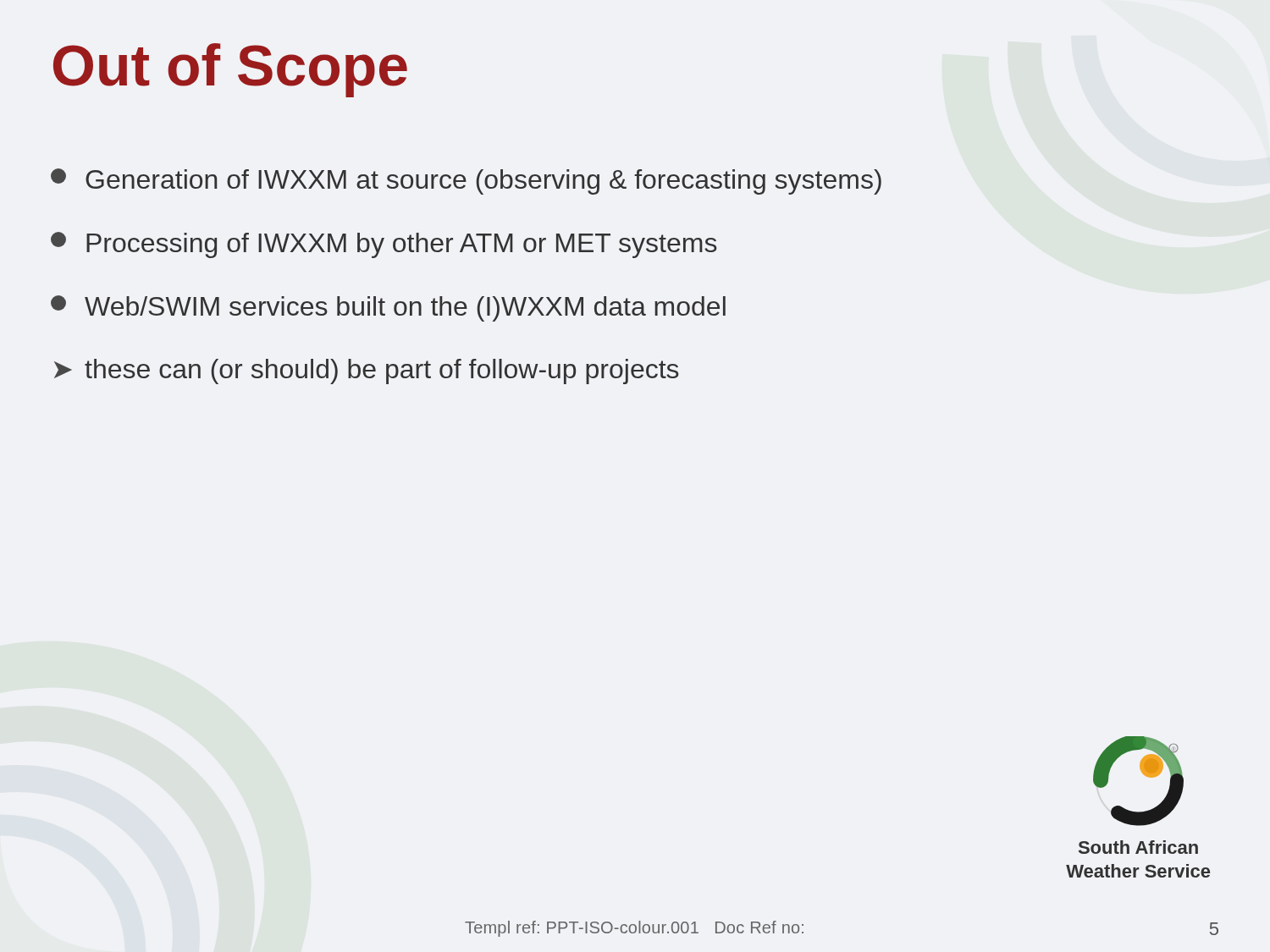Locate the list item containing "Web/SWIM services built on the (I)WXXM"
Viewport: 1270px width, 952px height.
click(389, 306)
